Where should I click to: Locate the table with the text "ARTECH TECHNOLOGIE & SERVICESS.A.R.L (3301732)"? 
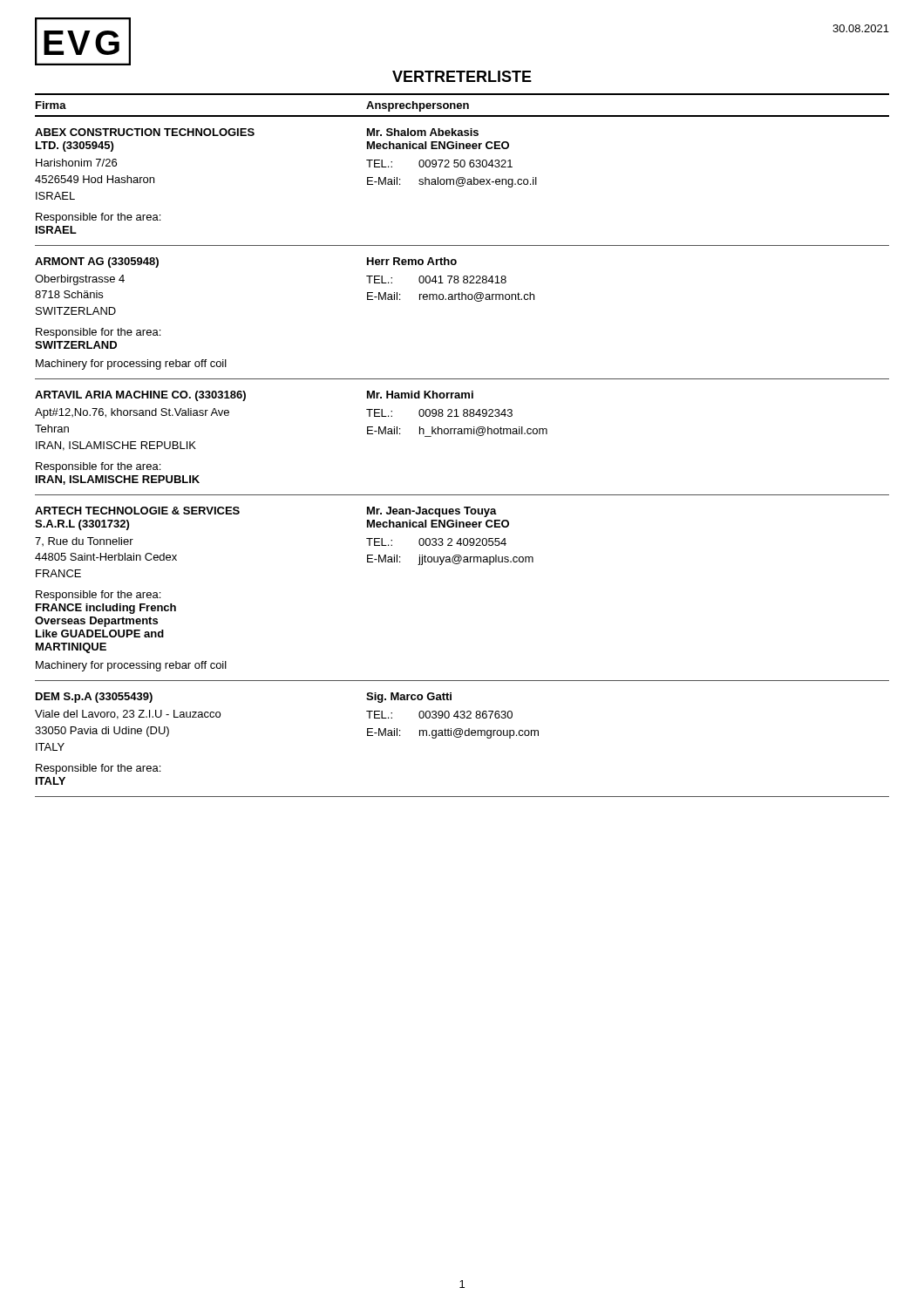(462, 588)
